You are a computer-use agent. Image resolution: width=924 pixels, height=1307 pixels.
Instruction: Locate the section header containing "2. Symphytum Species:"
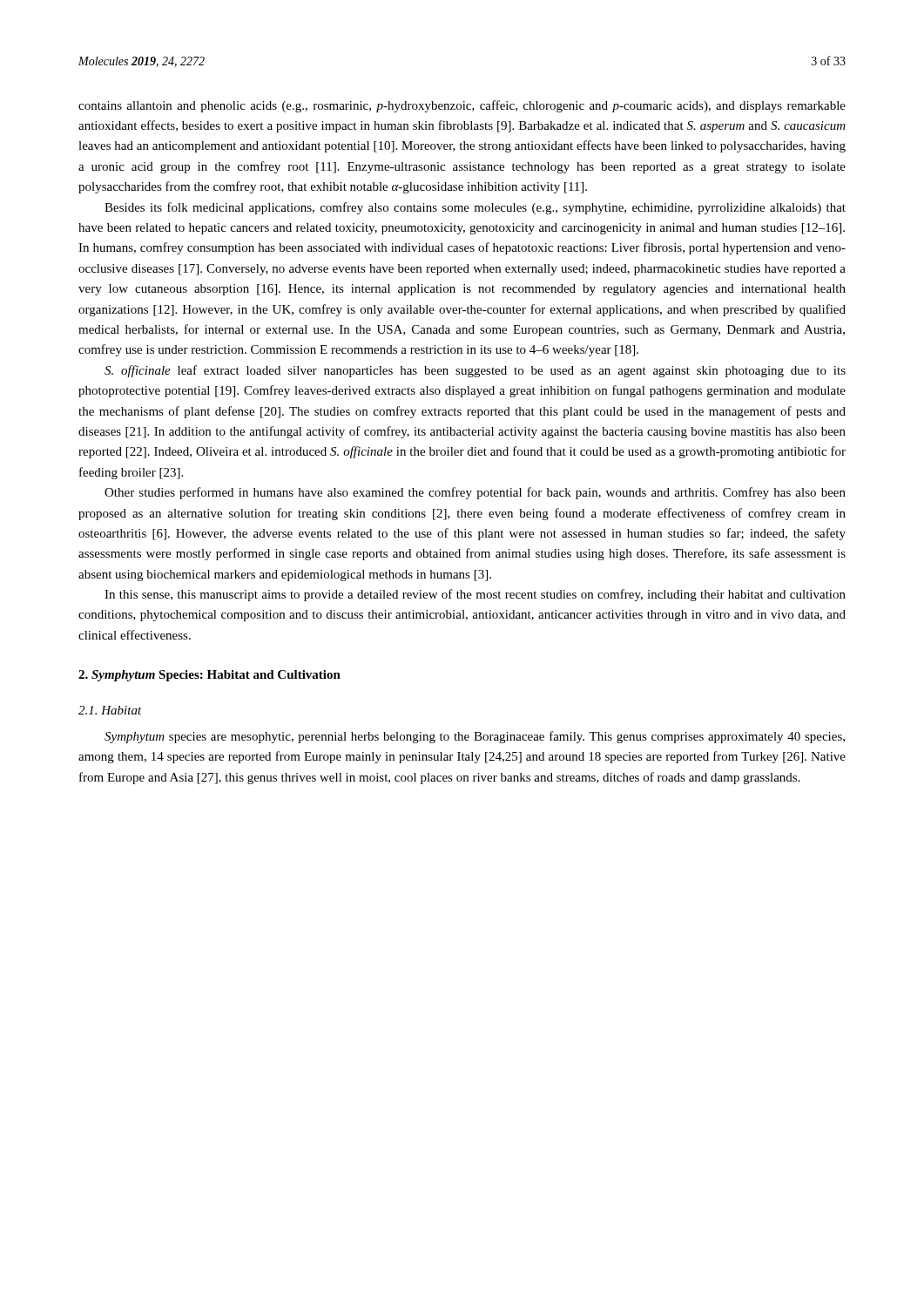209,675
